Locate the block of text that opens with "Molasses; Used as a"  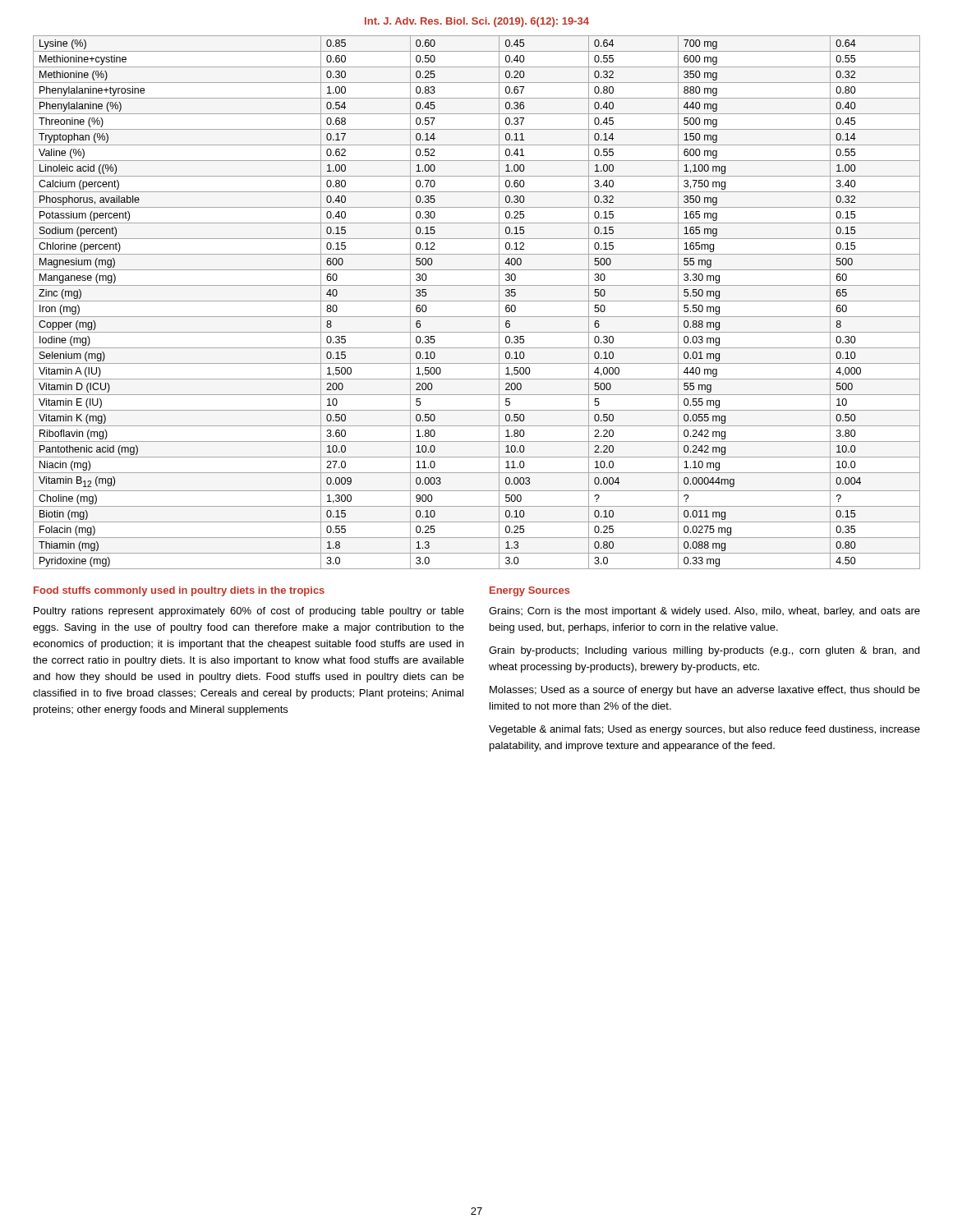pos(704,698)
